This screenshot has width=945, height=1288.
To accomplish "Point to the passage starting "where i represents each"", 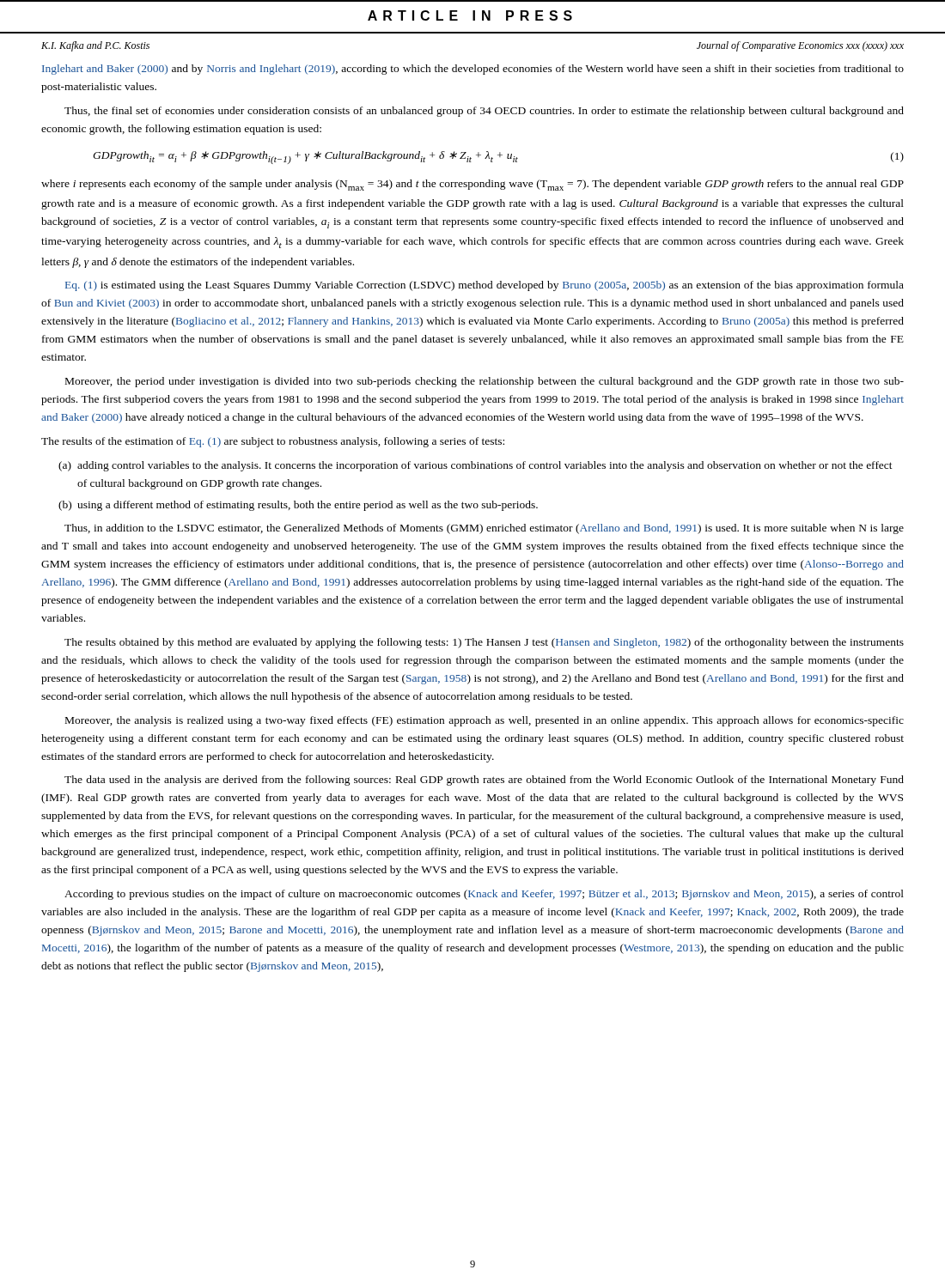I will pos(472,222).
